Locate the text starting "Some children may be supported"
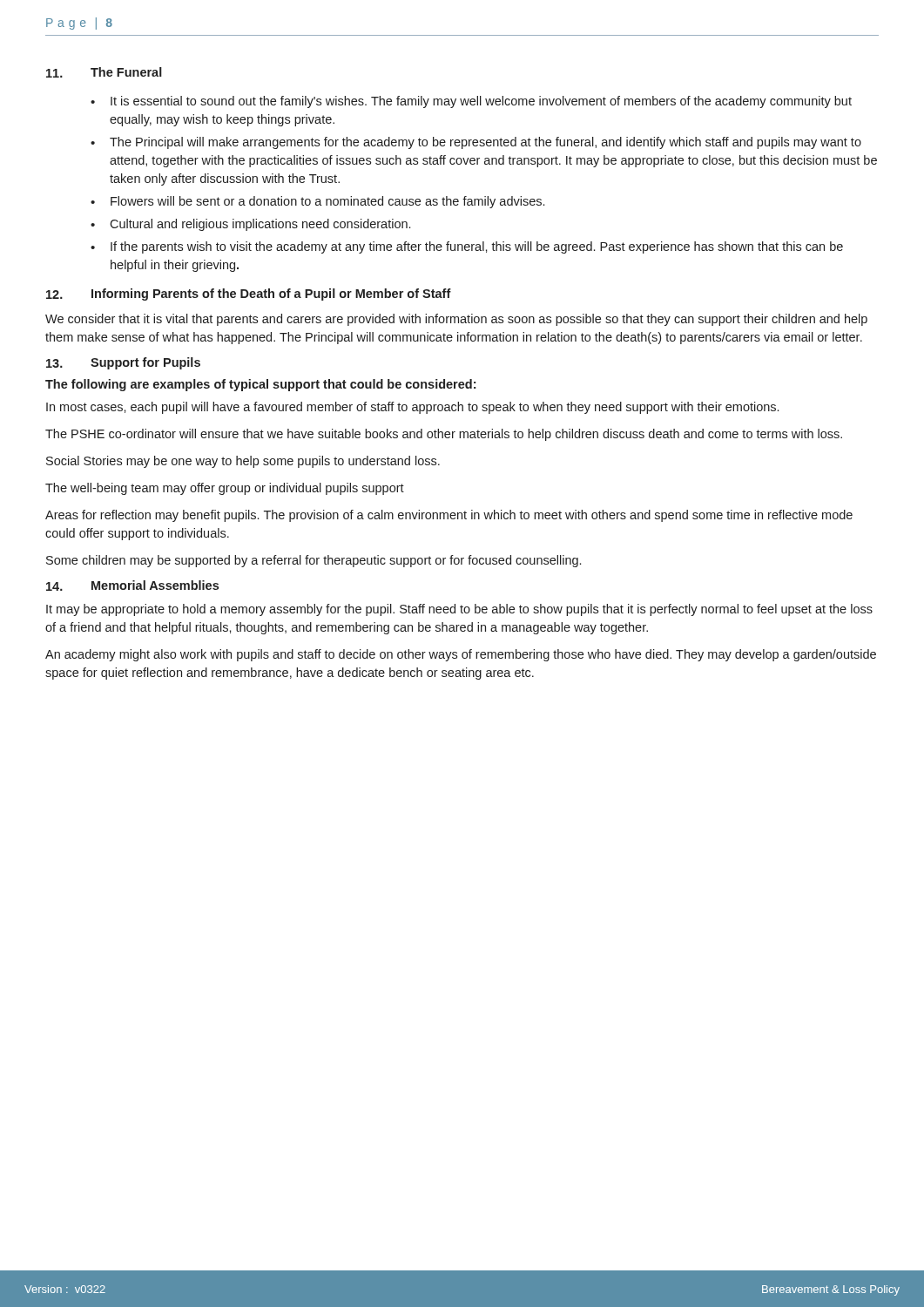The width and height of the screenshot is (924, 1307). (314, 561)
